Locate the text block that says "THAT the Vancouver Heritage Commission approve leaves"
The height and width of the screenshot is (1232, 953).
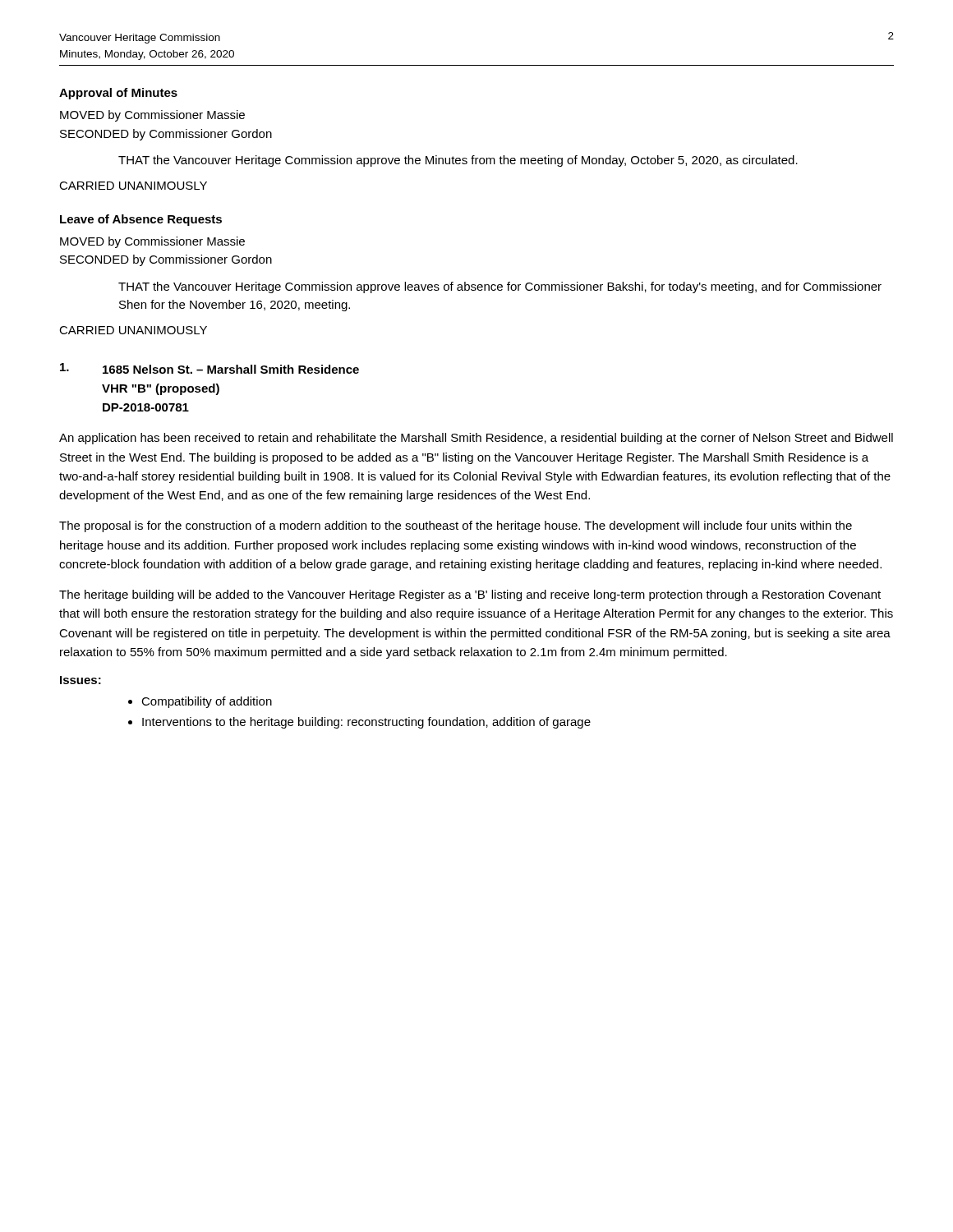pos(500,295)
